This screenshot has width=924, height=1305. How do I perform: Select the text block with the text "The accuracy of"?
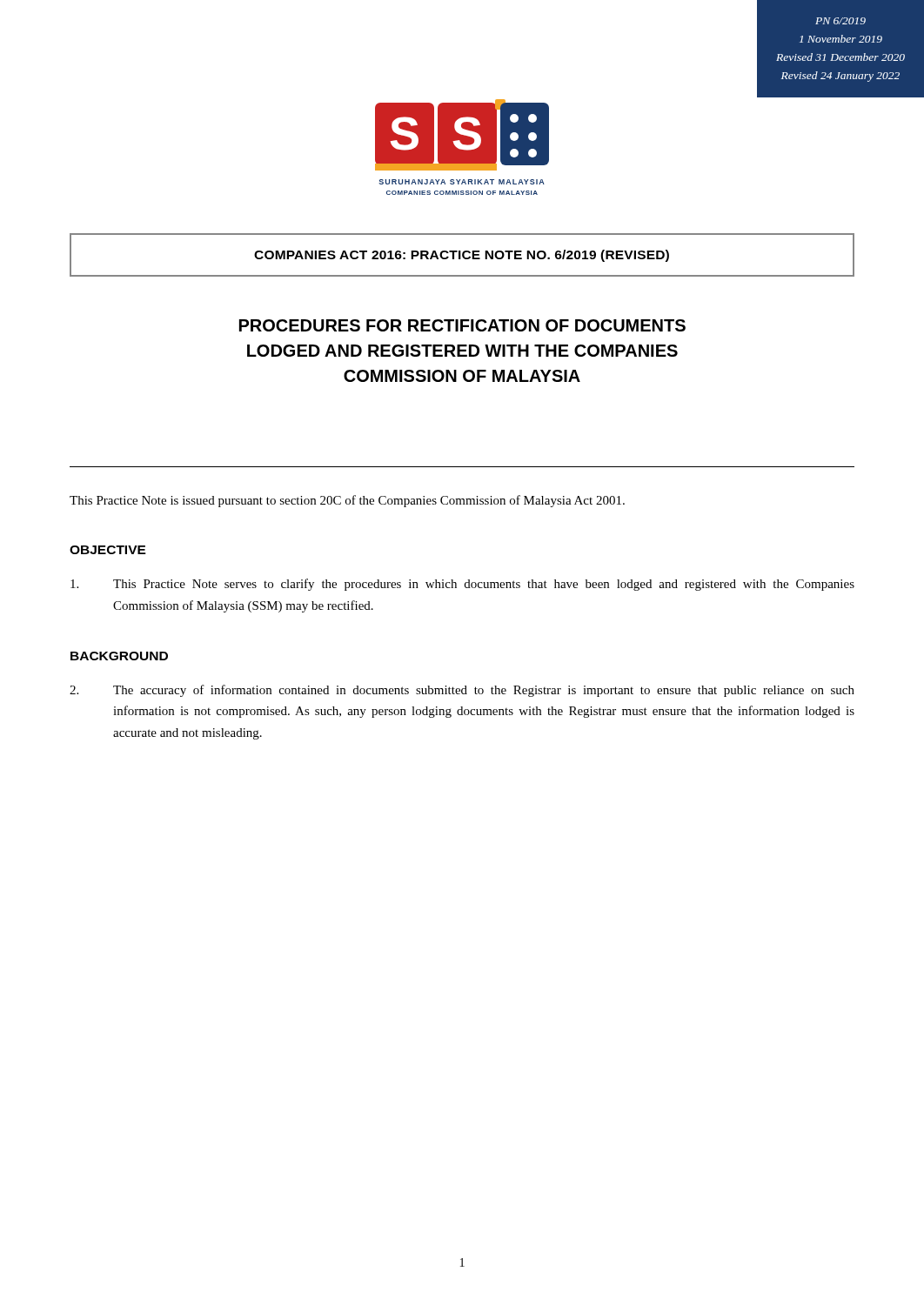[462, 711]
